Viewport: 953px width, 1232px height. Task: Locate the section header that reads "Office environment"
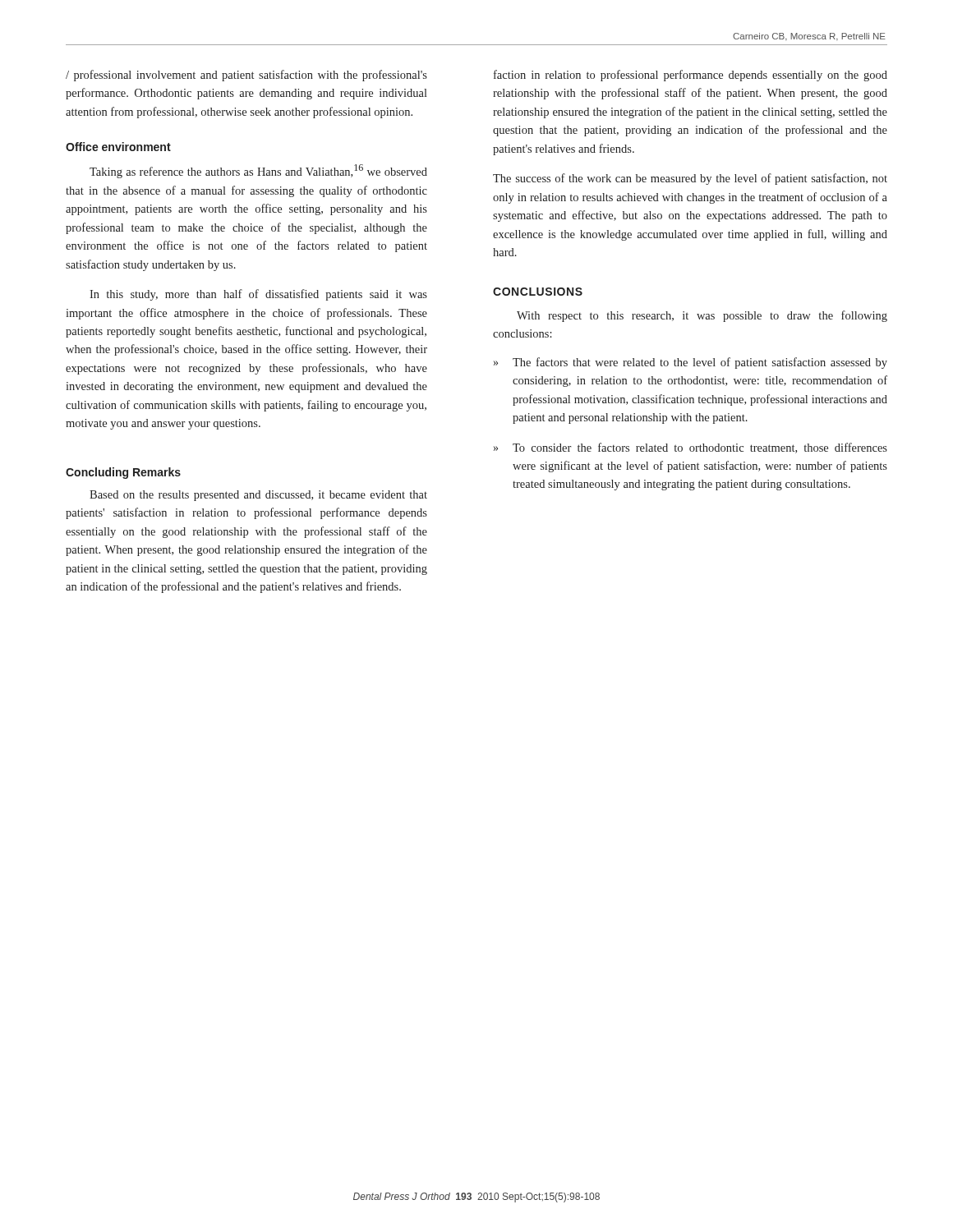click(x=118, y=147)
